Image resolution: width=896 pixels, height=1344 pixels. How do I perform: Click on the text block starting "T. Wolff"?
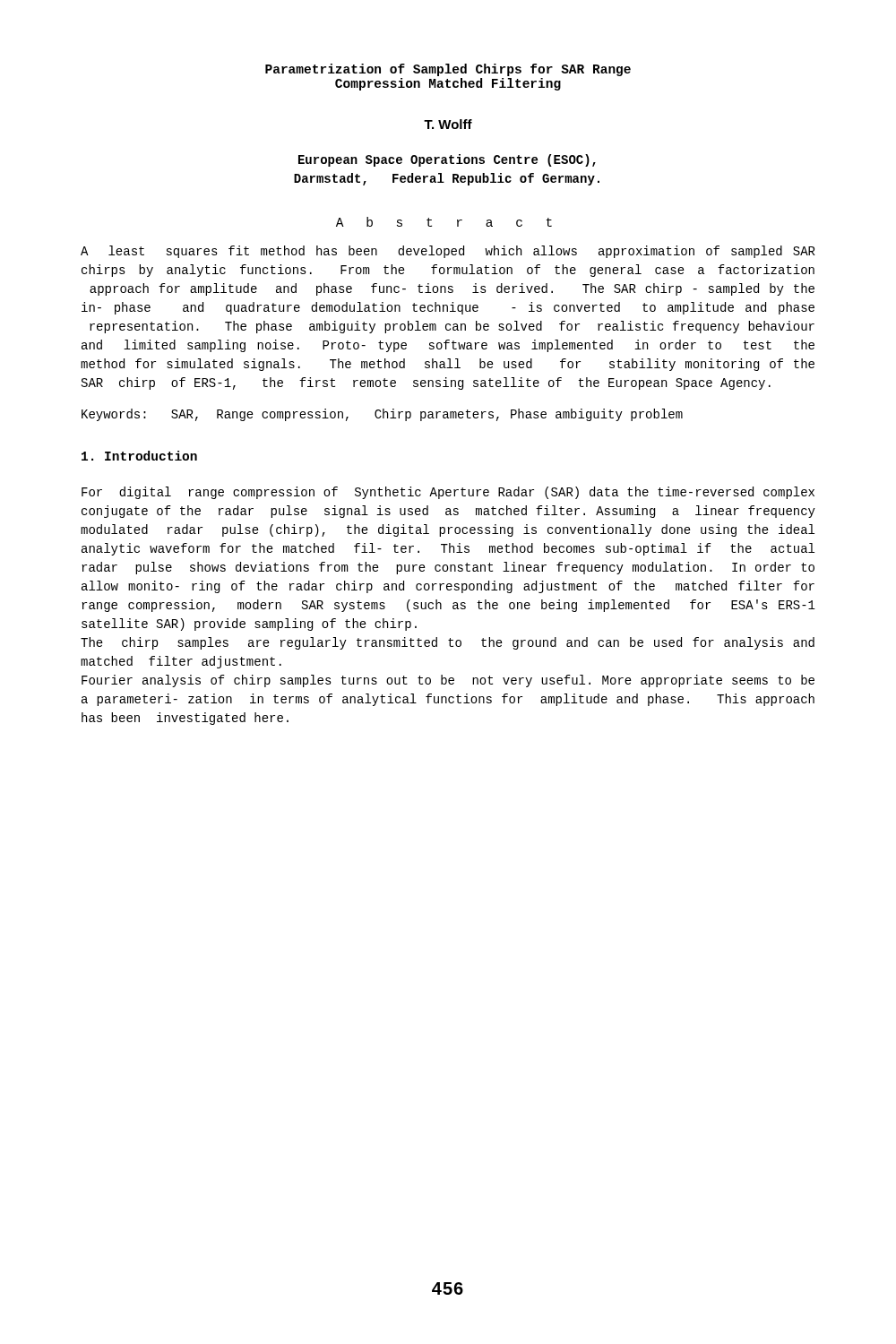[x=448, y=124]
